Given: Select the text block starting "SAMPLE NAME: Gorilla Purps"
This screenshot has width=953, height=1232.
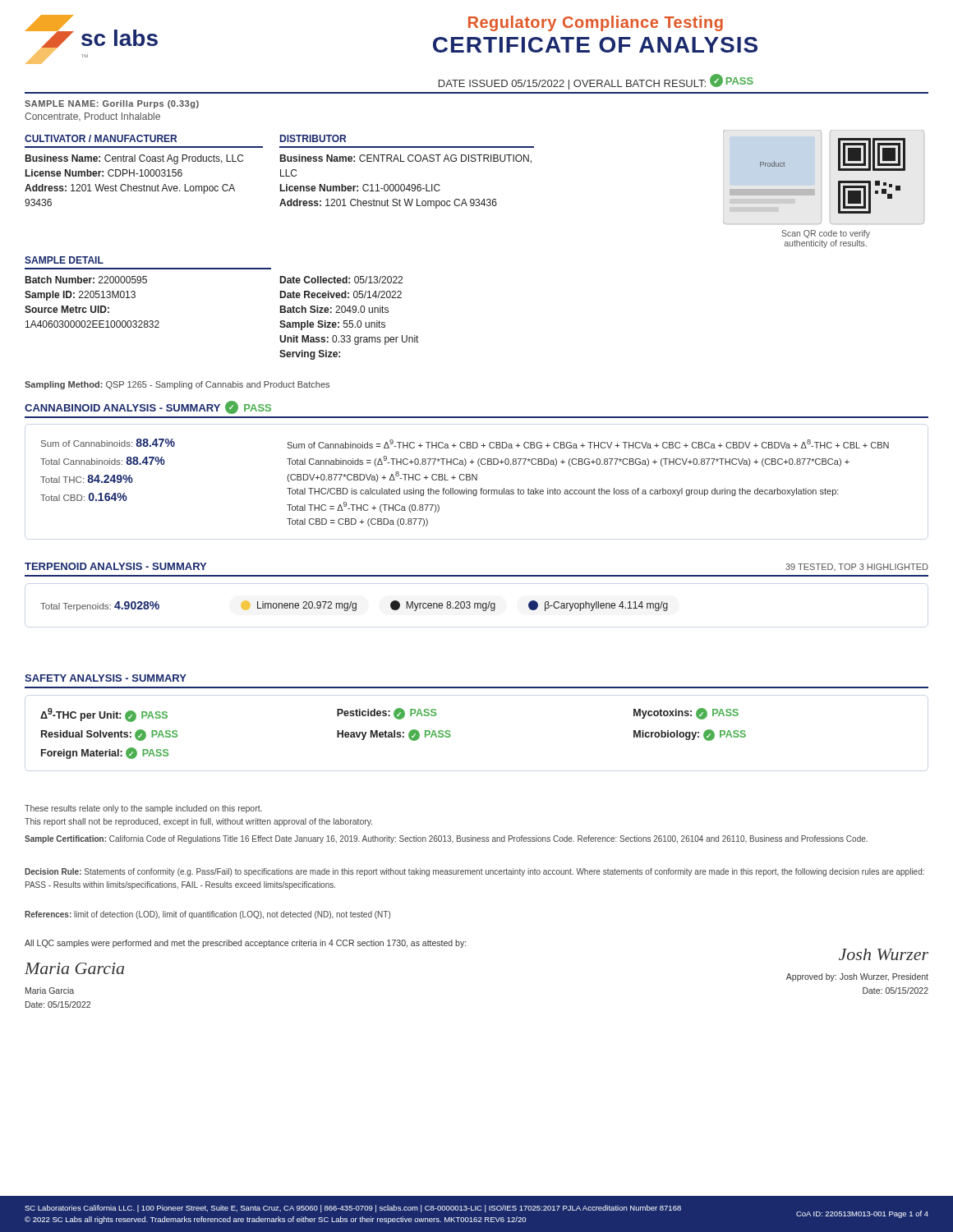Looking at the screenshot, I should (x=112, y=103).
